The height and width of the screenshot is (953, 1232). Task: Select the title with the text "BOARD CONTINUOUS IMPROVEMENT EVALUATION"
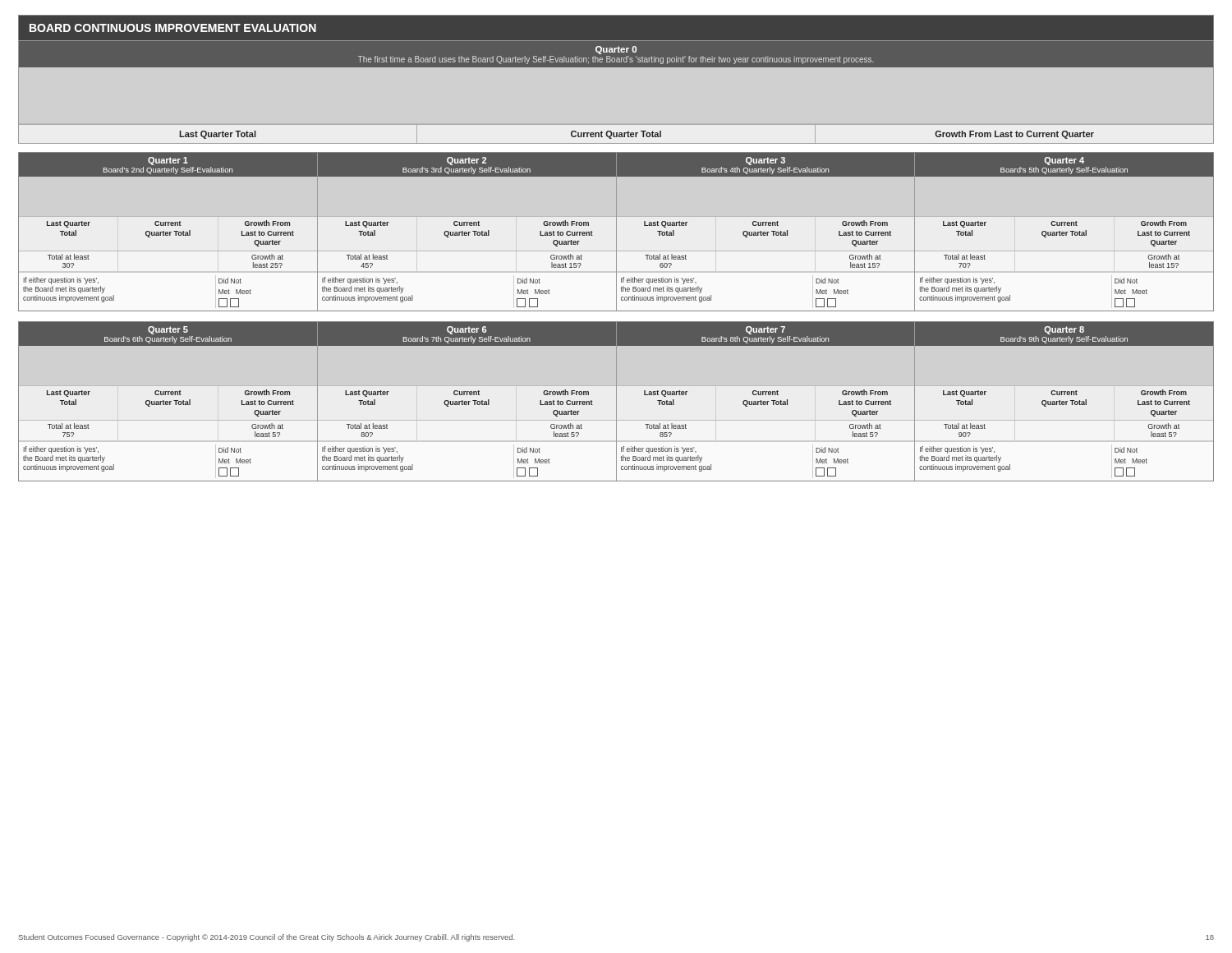173,28
